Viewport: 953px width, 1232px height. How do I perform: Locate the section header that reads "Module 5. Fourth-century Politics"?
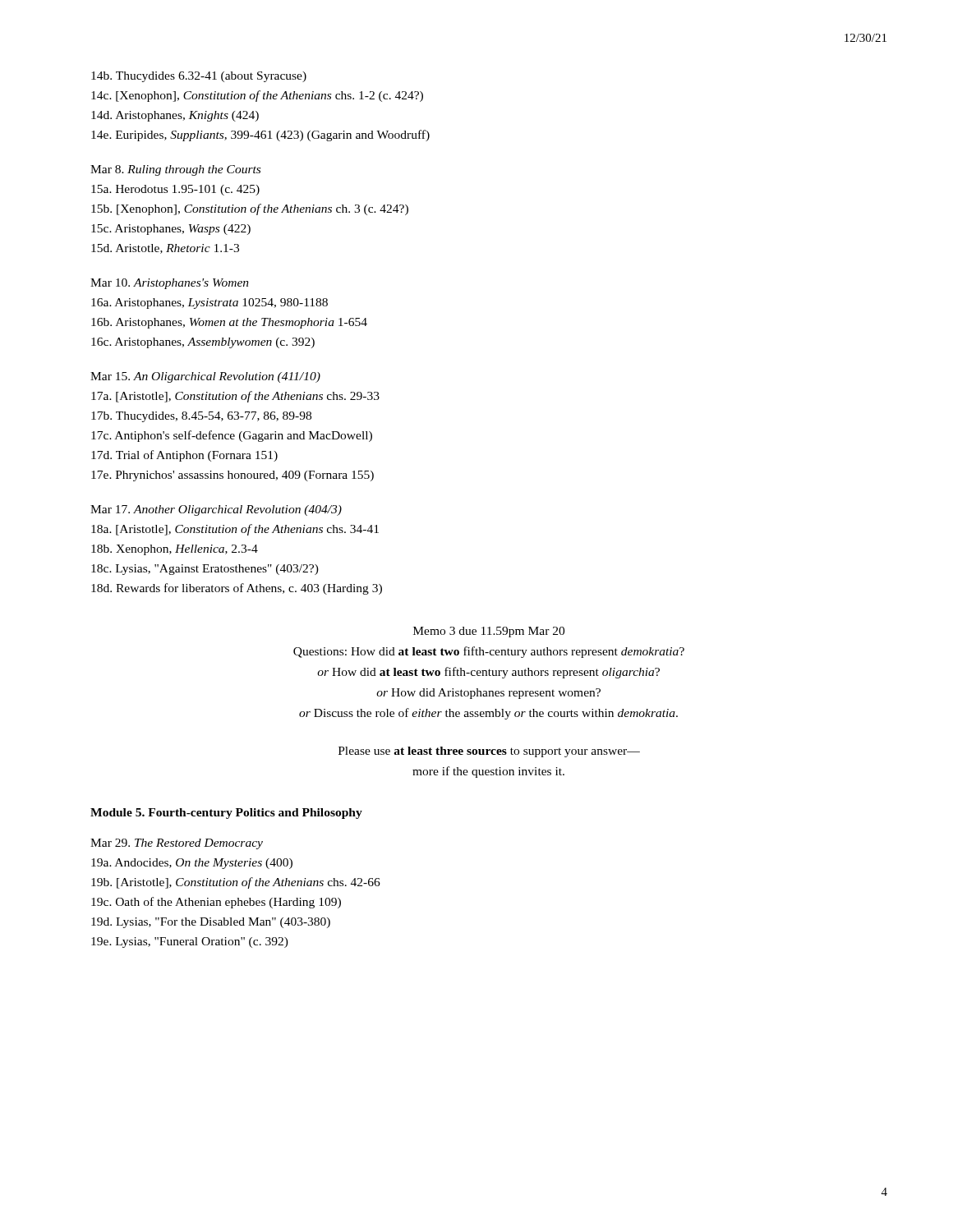coord(226,812)
